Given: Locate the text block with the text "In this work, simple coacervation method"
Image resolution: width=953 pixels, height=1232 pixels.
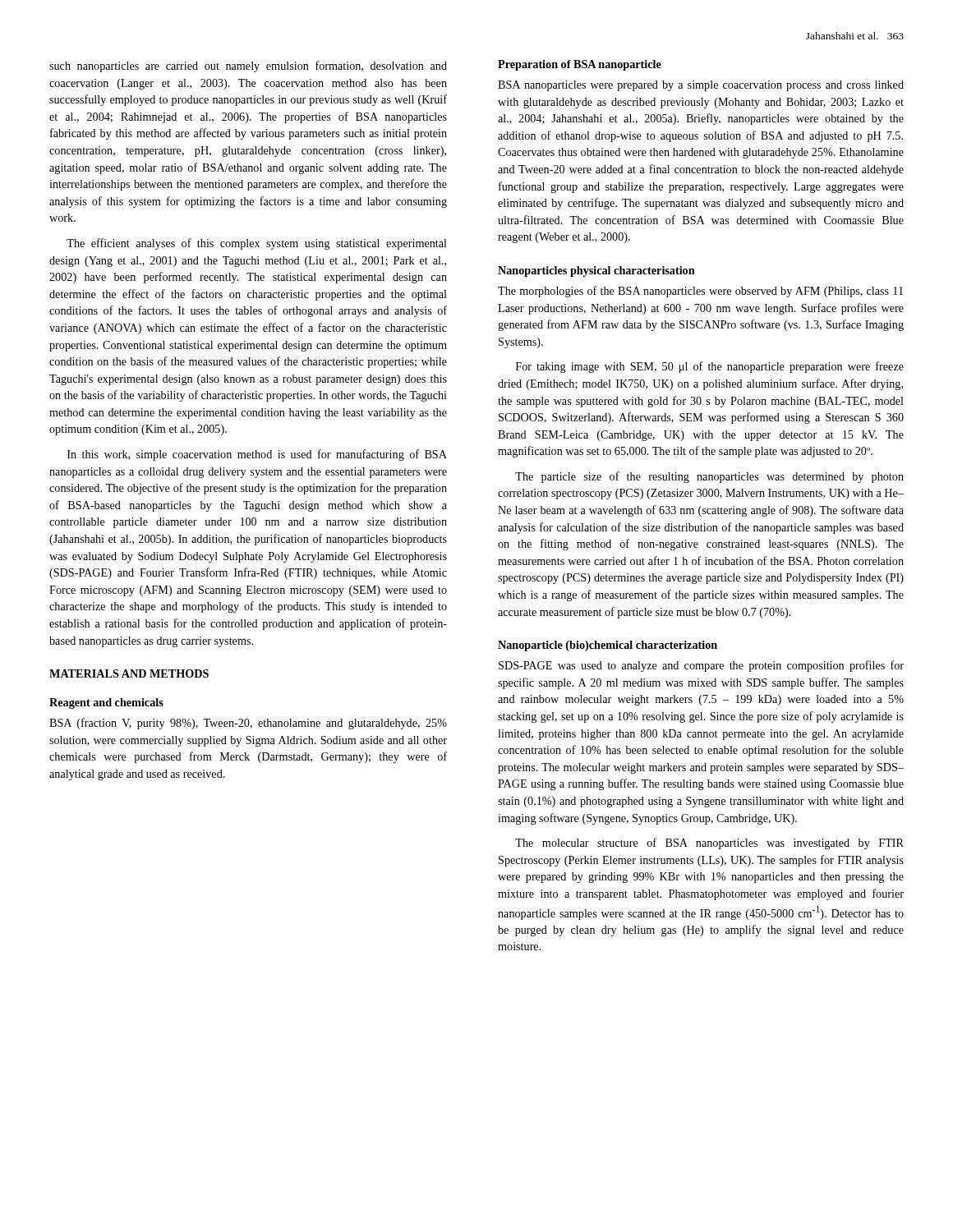Looking at the screenshot, I should (248, 548).
